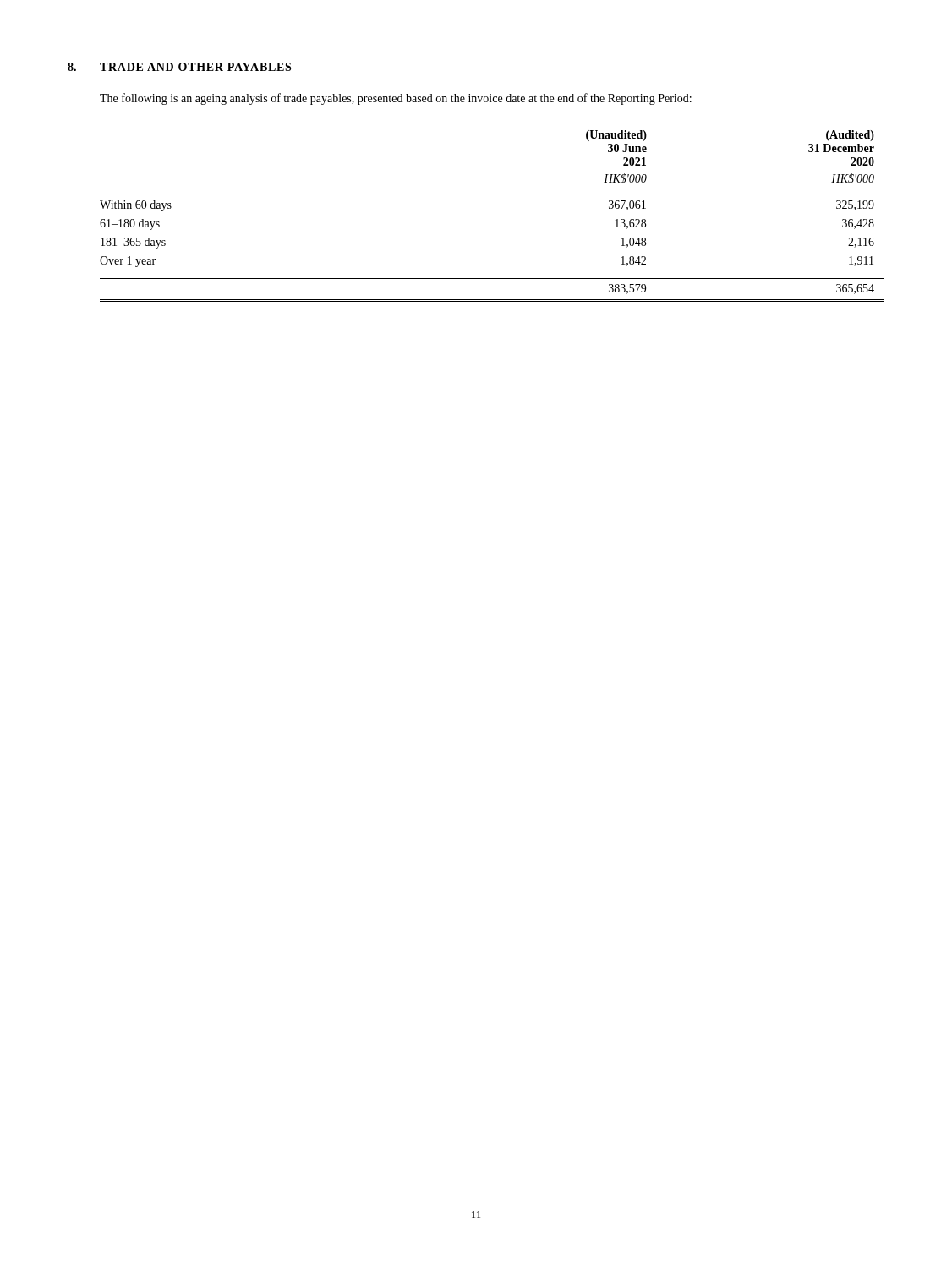This screenshot has width=952, height=1268.
Task: Click on the section header containing "8. TRADE AND OTHER PAYABLES"
Action: pos(180,68)
